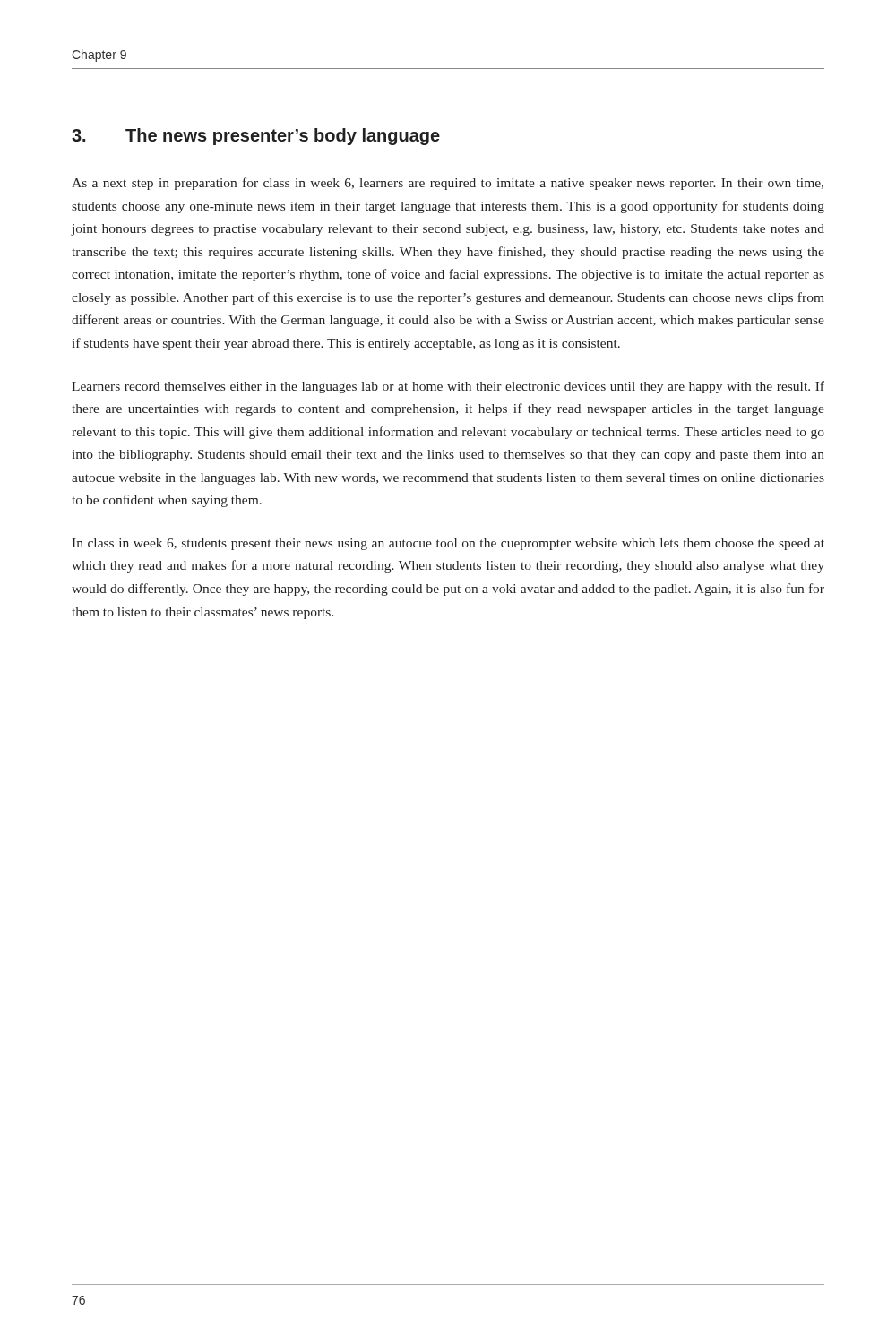Locate the passage starting "As a next"
The height and width of the screenshot is (1344, 896).
click(x=448, y=262)
